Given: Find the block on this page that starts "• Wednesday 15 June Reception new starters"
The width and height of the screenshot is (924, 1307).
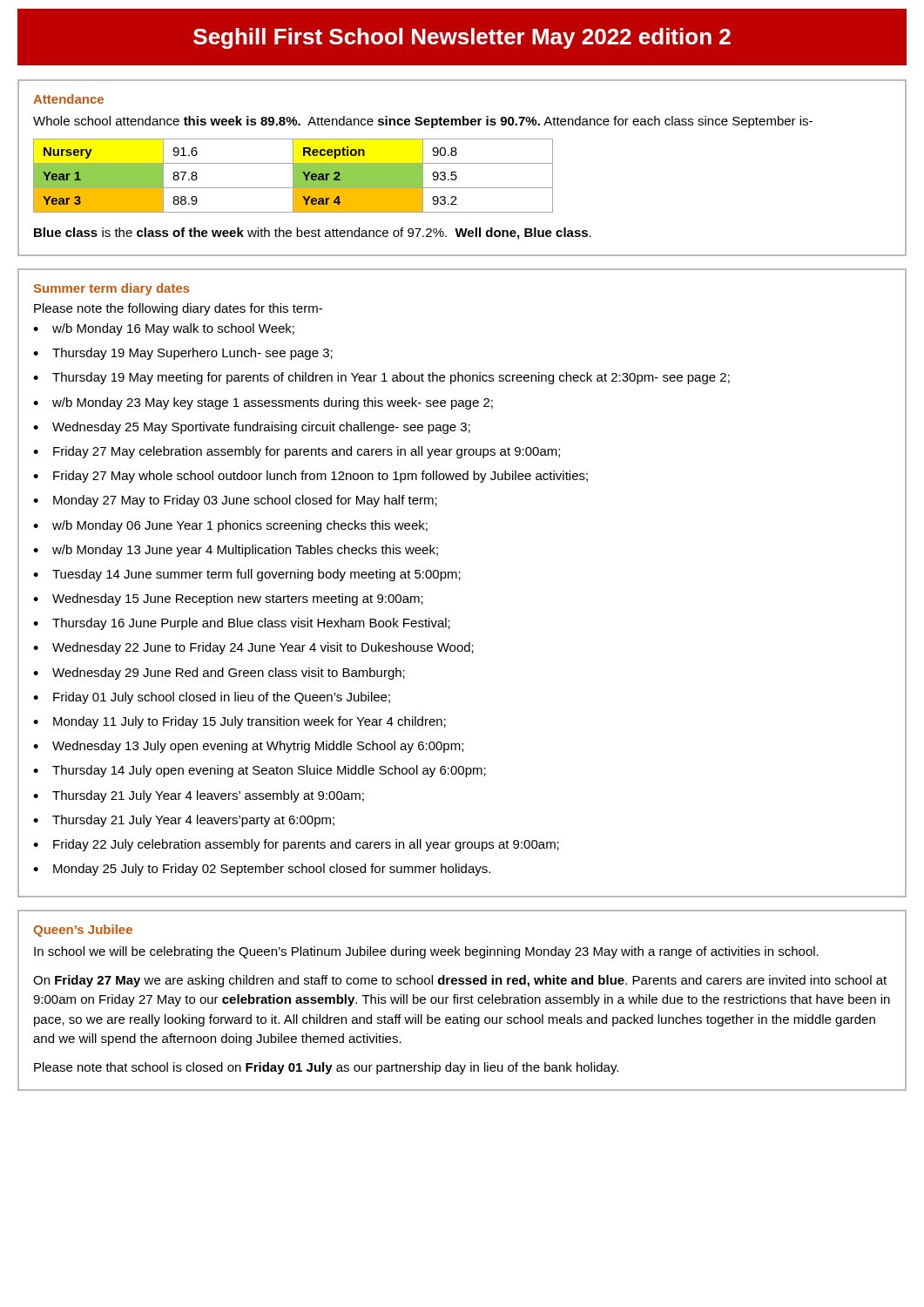Looking at the screenshot, I should click(x=228, y=600).
